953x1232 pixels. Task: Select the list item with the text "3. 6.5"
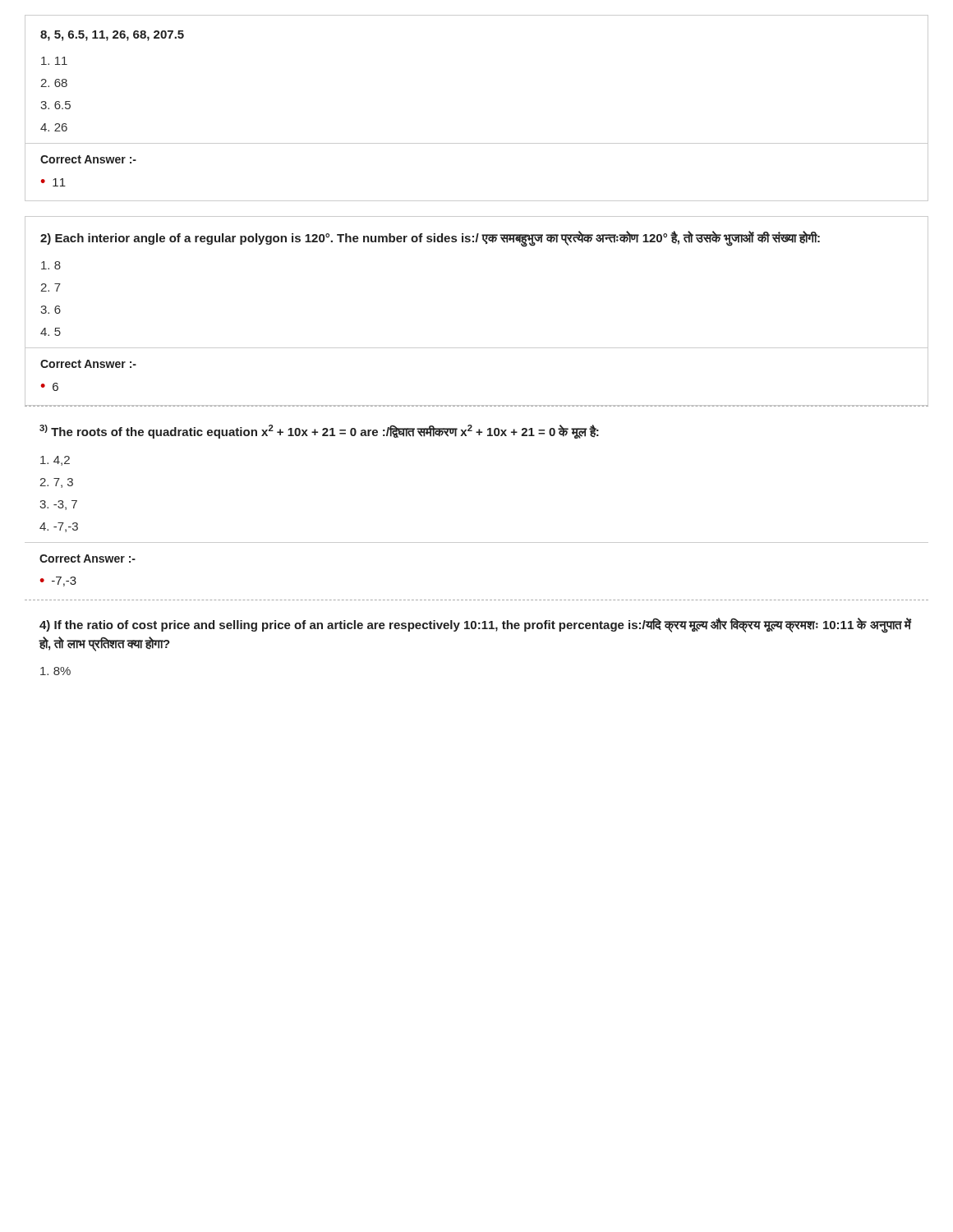[56, 105]
